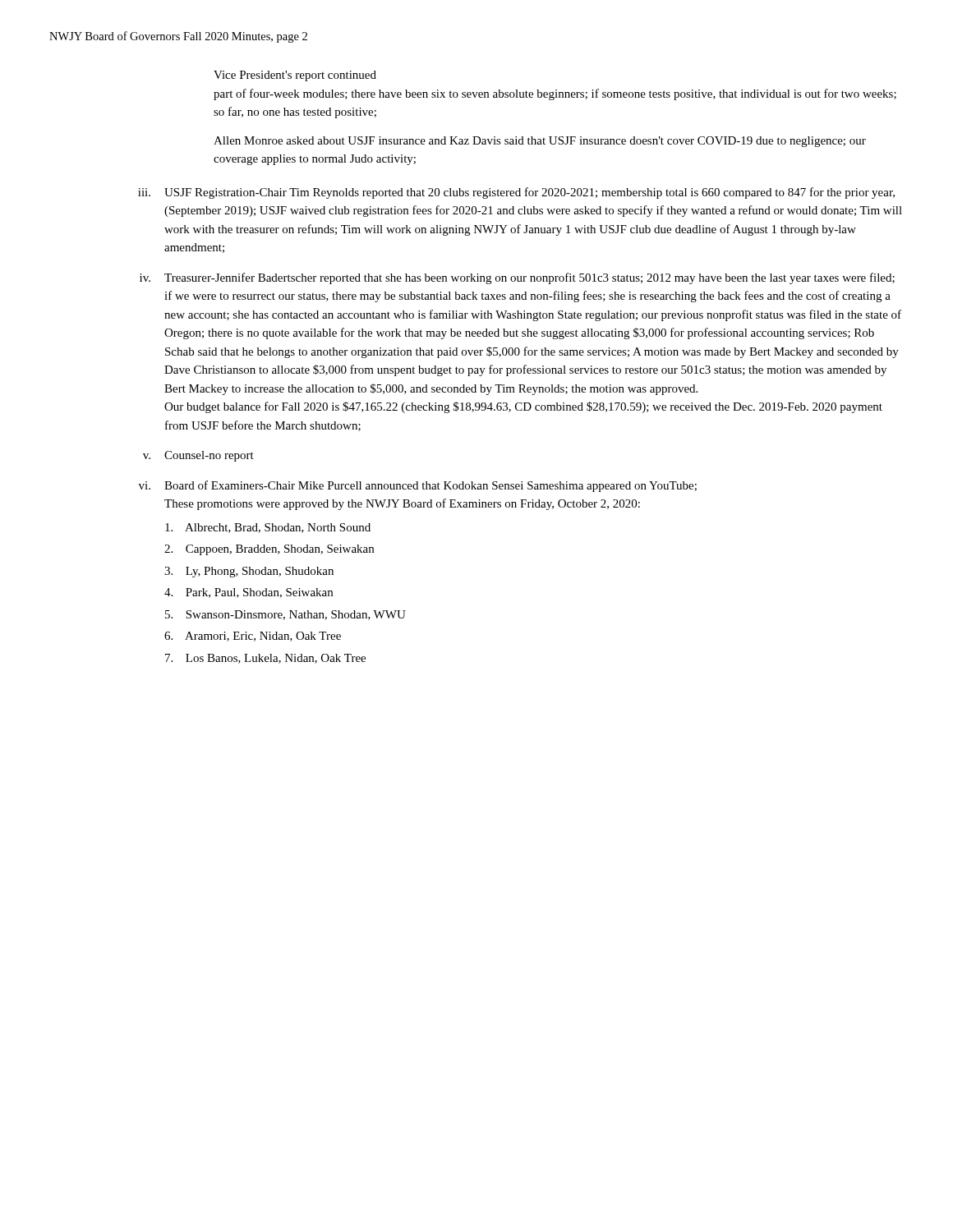Select the region starting "Vice President's report continued part of"
Screen dimensions: 1232x953
coord(555,93)
